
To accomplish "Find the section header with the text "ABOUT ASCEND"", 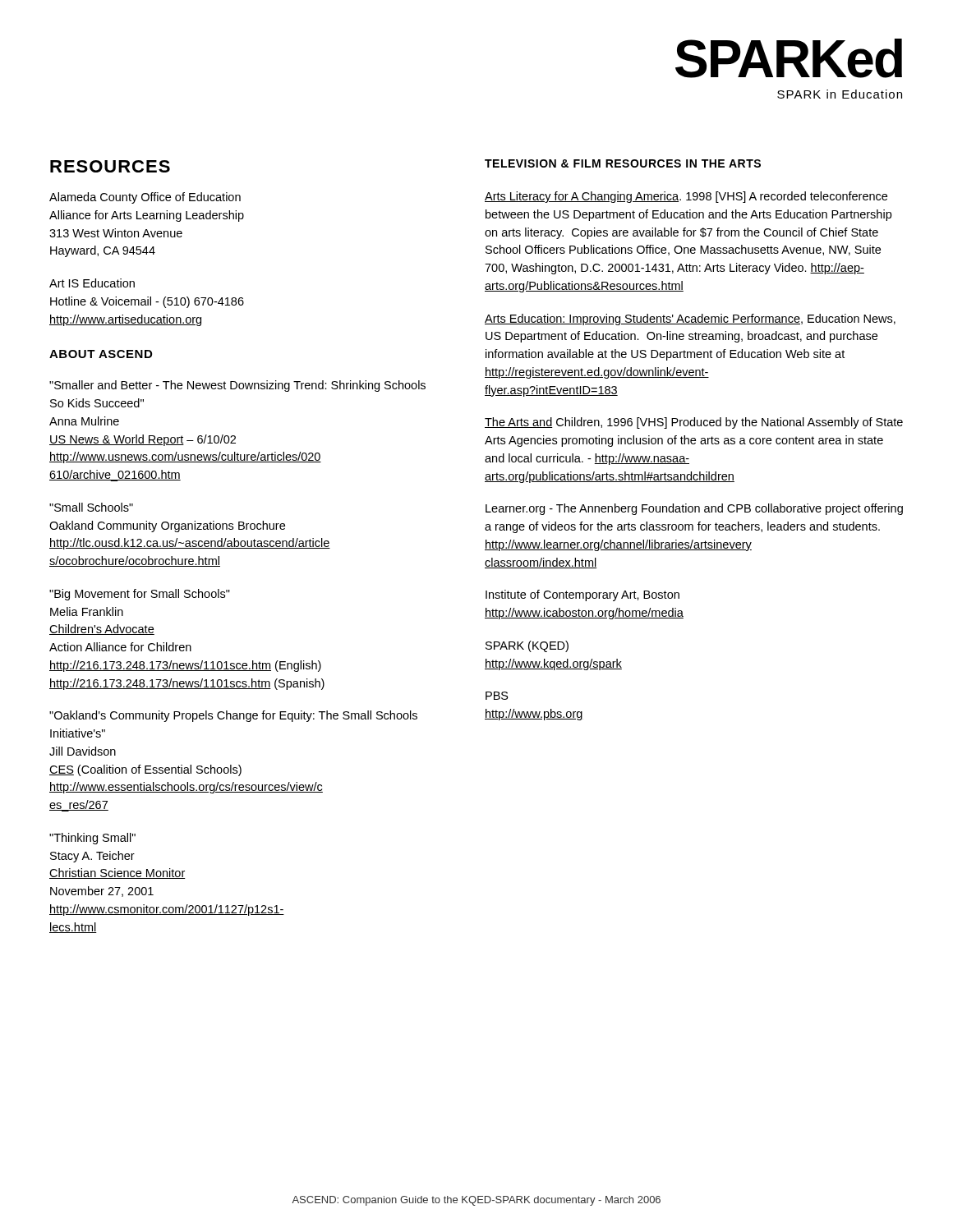I will (101, 354).
